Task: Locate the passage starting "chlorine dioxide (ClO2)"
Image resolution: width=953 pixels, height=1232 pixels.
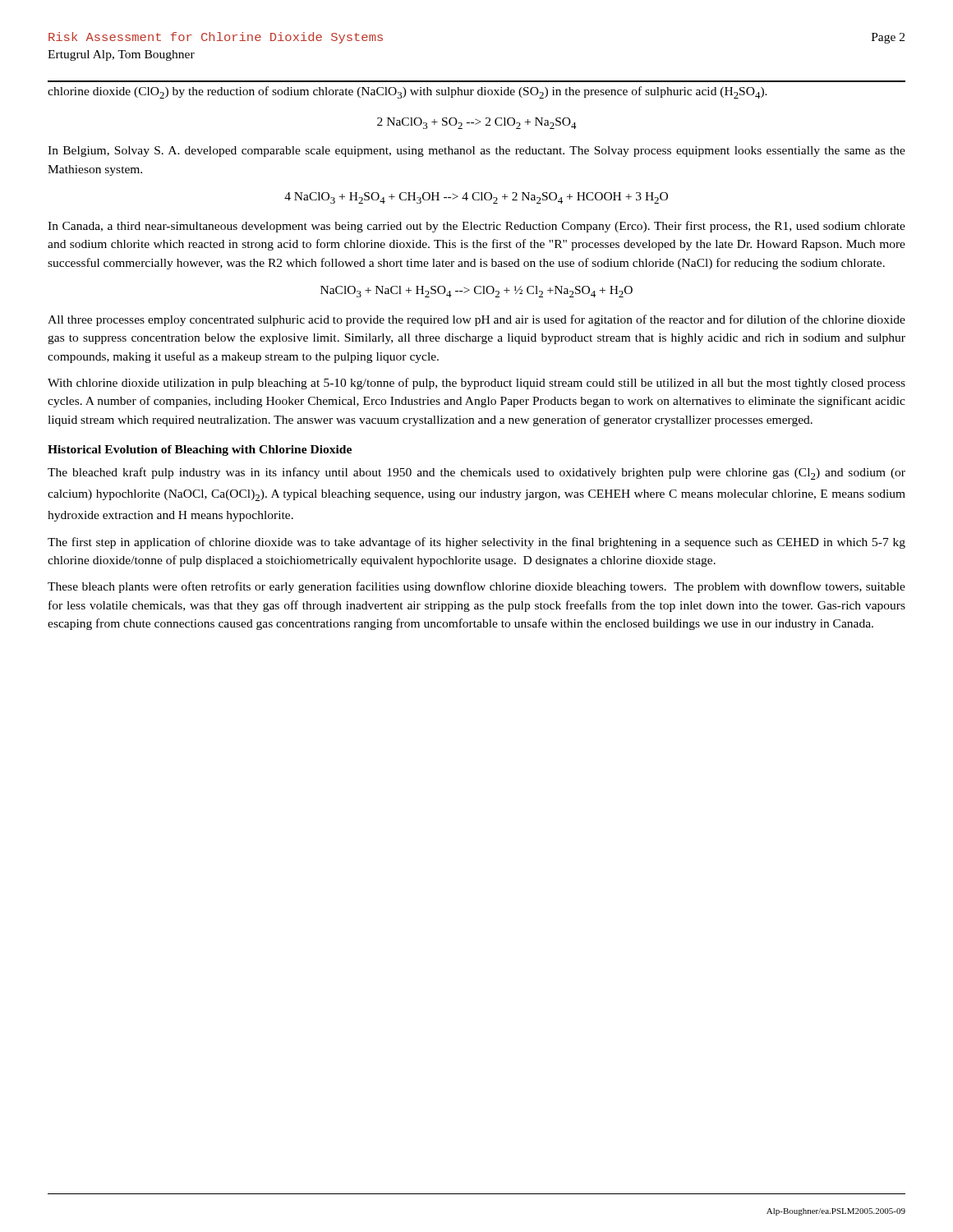Action: coord(408,92)
